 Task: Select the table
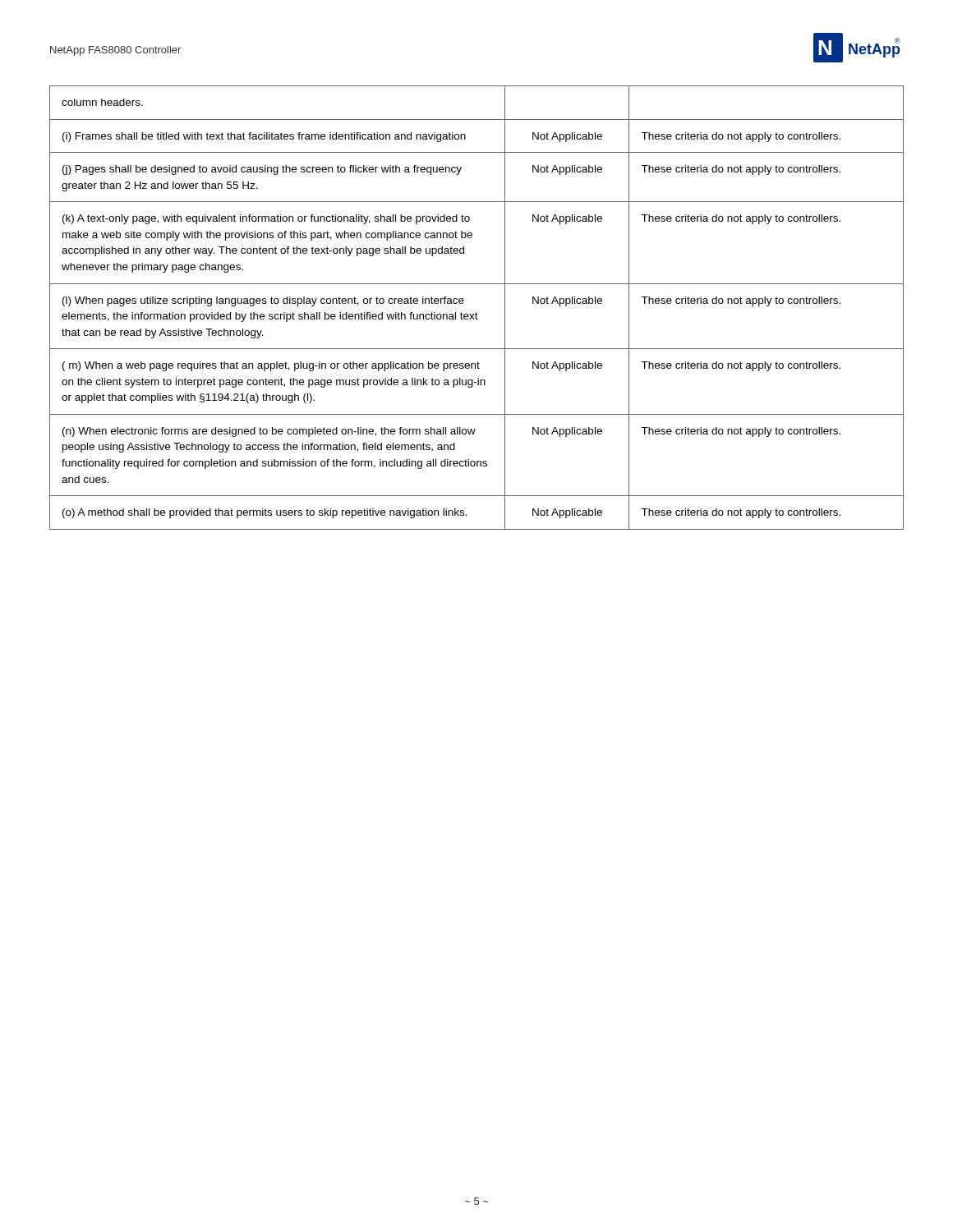(x=476, y=307)
